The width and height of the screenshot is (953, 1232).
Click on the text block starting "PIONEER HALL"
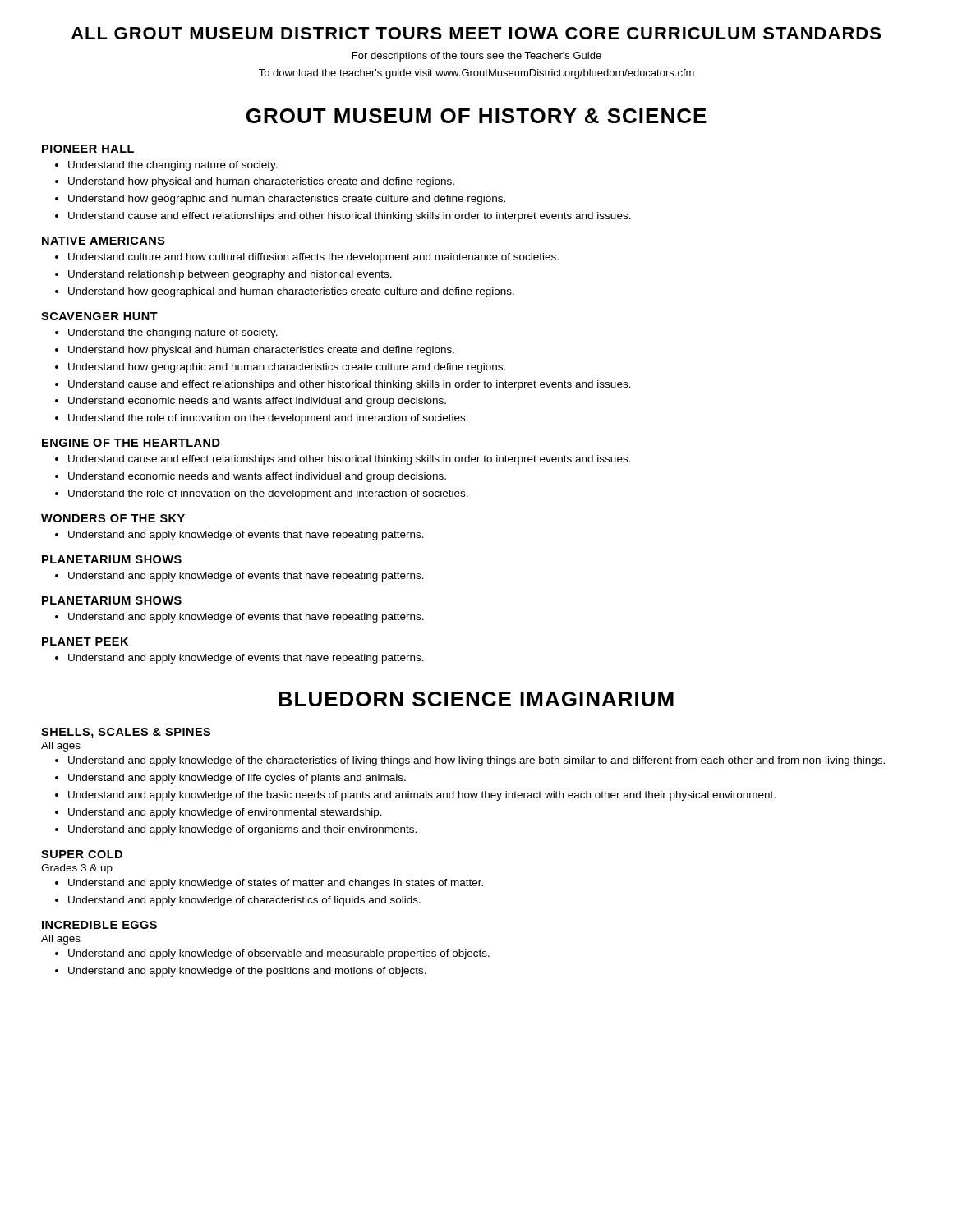pyautogui.click(x=88, y=148)
